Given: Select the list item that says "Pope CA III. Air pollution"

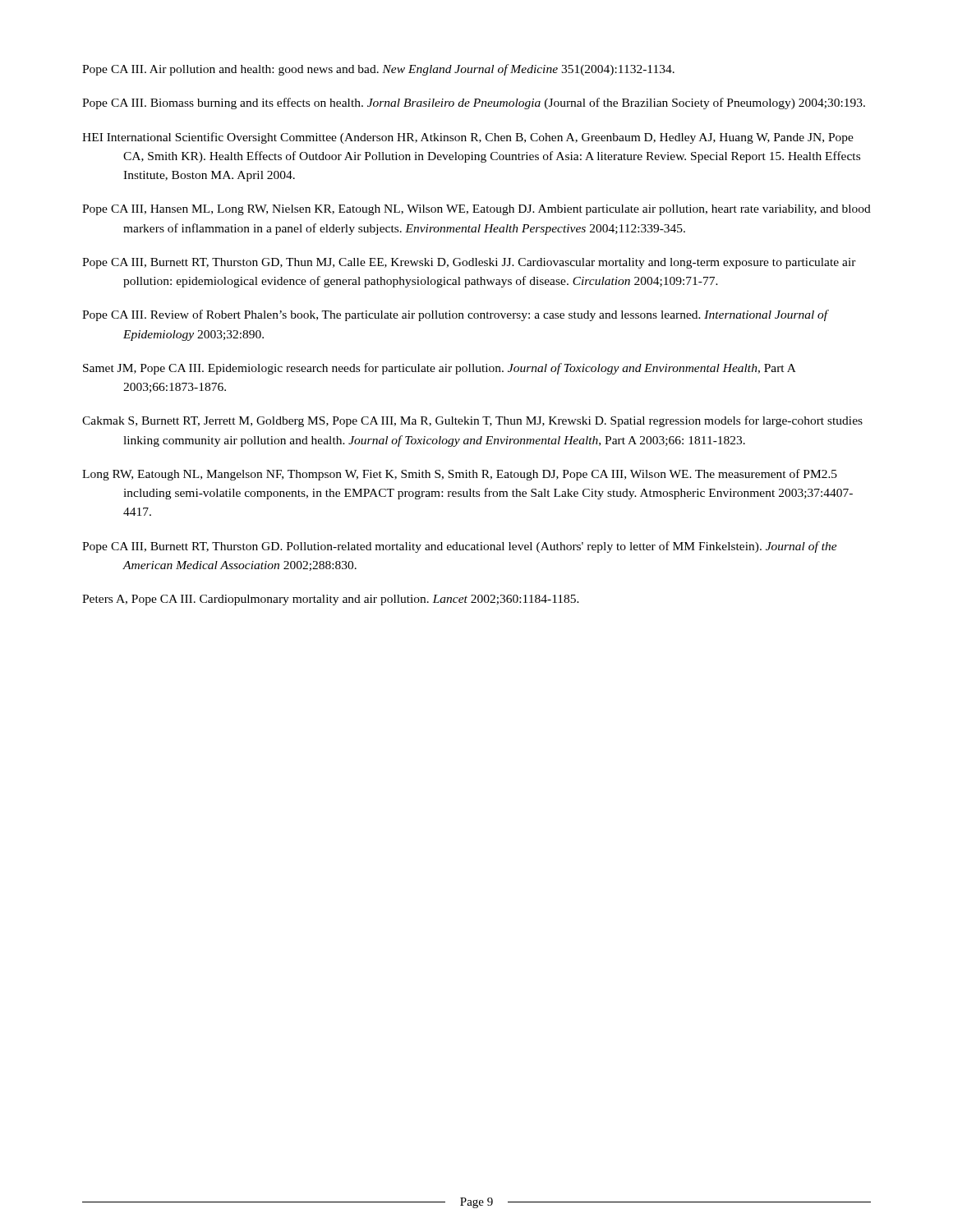Looking at the screenshot, I should click(379, 69).
